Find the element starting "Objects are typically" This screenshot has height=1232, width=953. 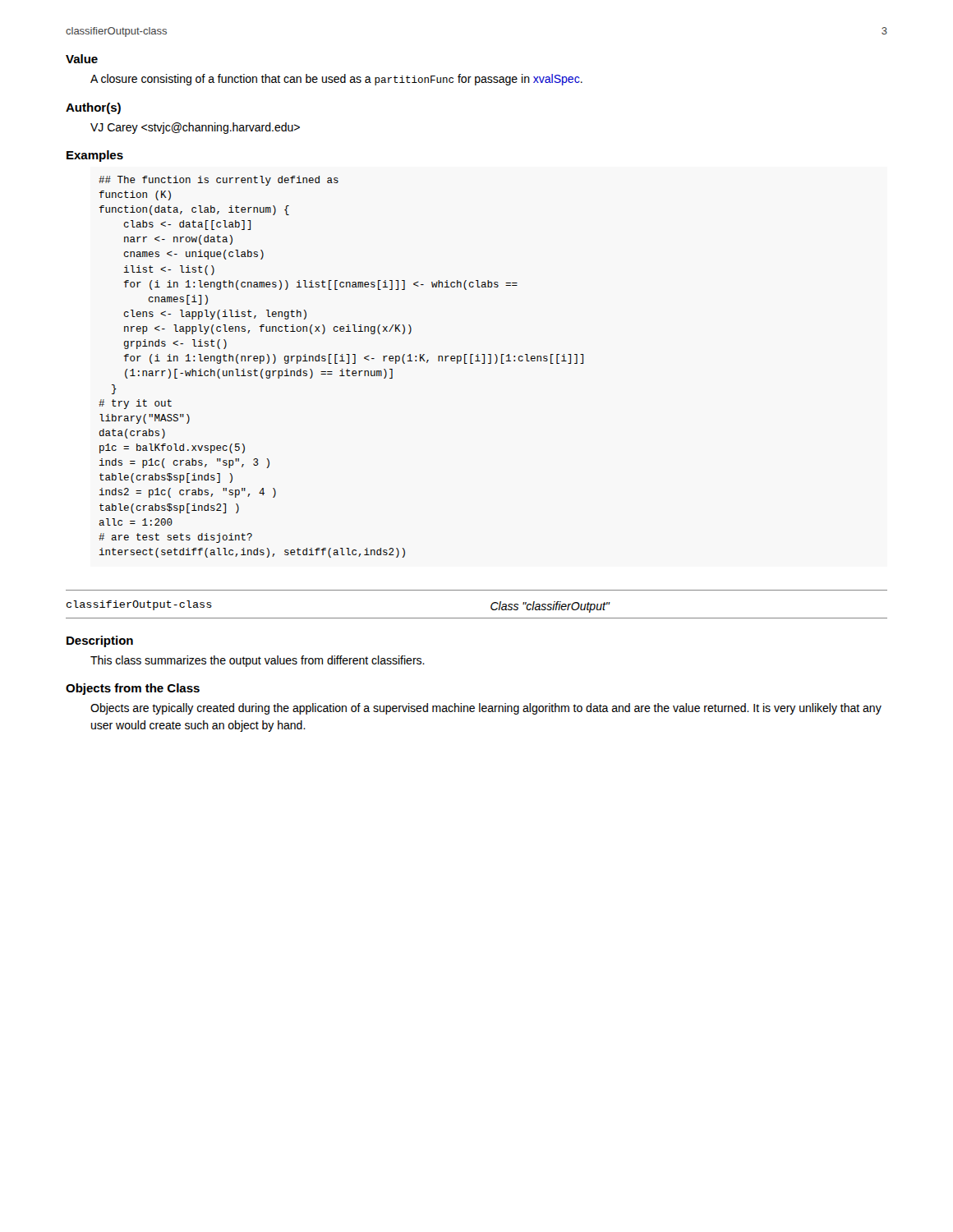[486, 717]
